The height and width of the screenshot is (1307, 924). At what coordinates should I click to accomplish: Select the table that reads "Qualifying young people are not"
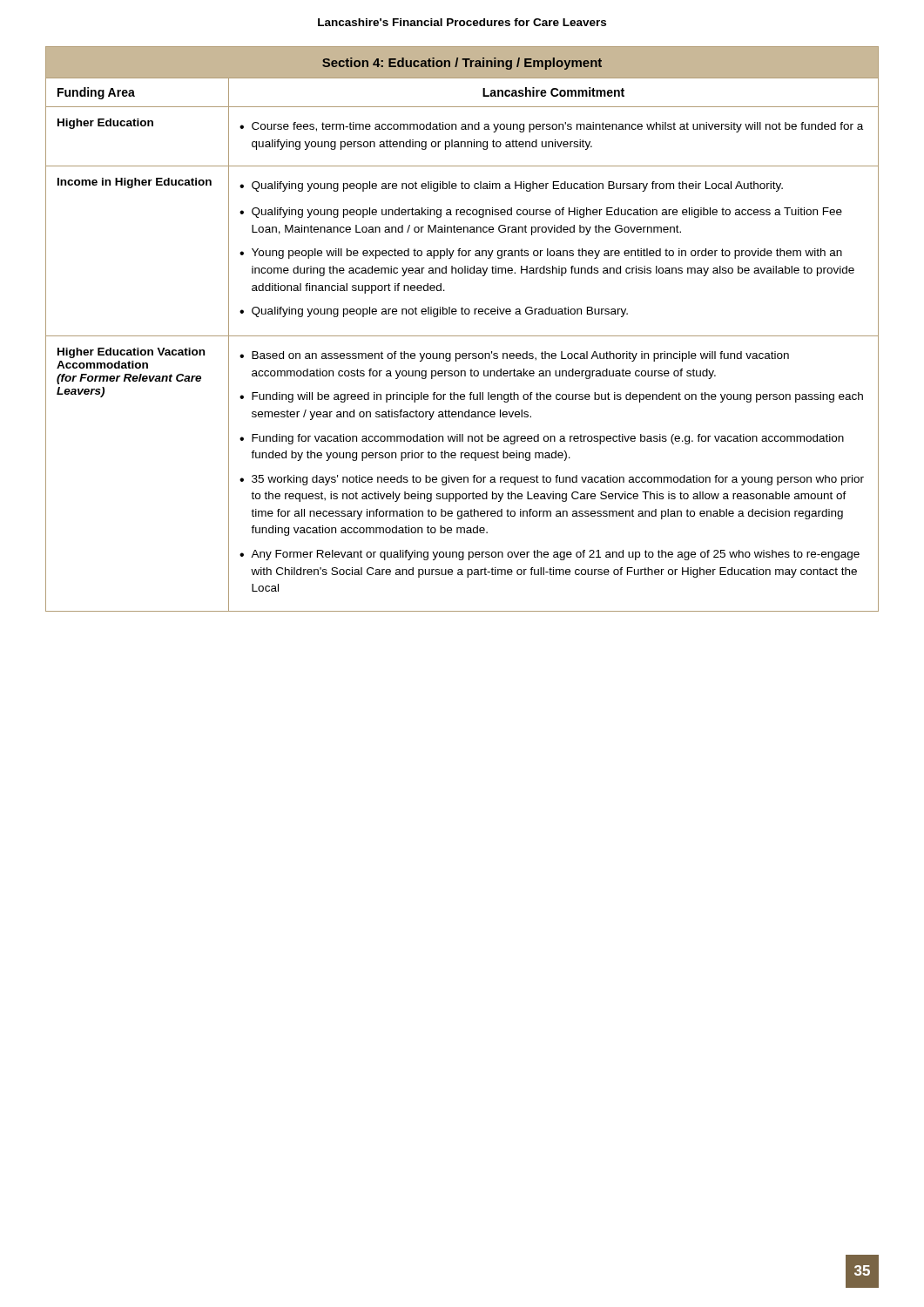[x=462, y=329]
